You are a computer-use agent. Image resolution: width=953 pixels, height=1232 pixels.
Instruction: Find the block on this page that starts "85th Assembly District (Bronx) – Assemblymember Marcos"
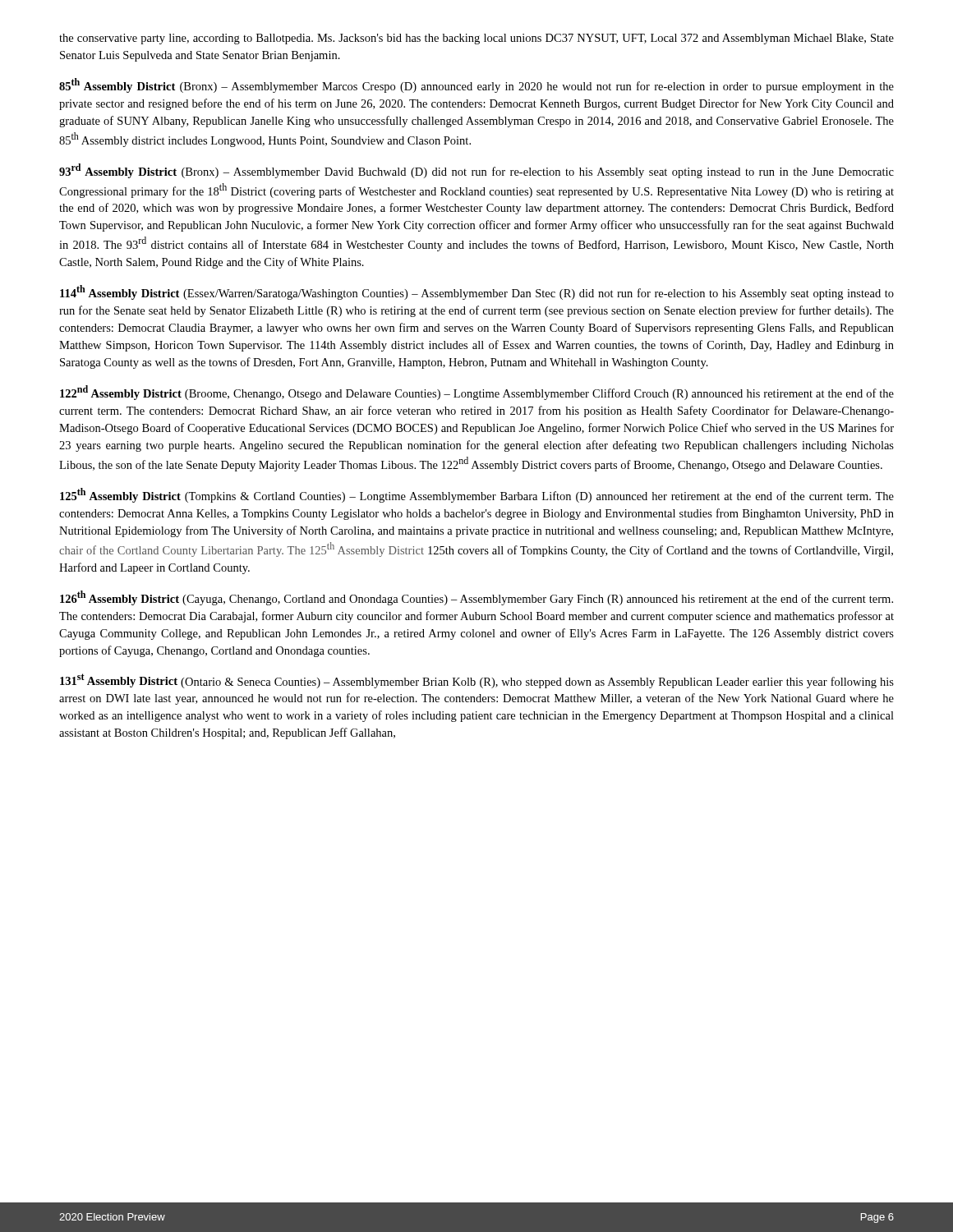click(476, 112)
